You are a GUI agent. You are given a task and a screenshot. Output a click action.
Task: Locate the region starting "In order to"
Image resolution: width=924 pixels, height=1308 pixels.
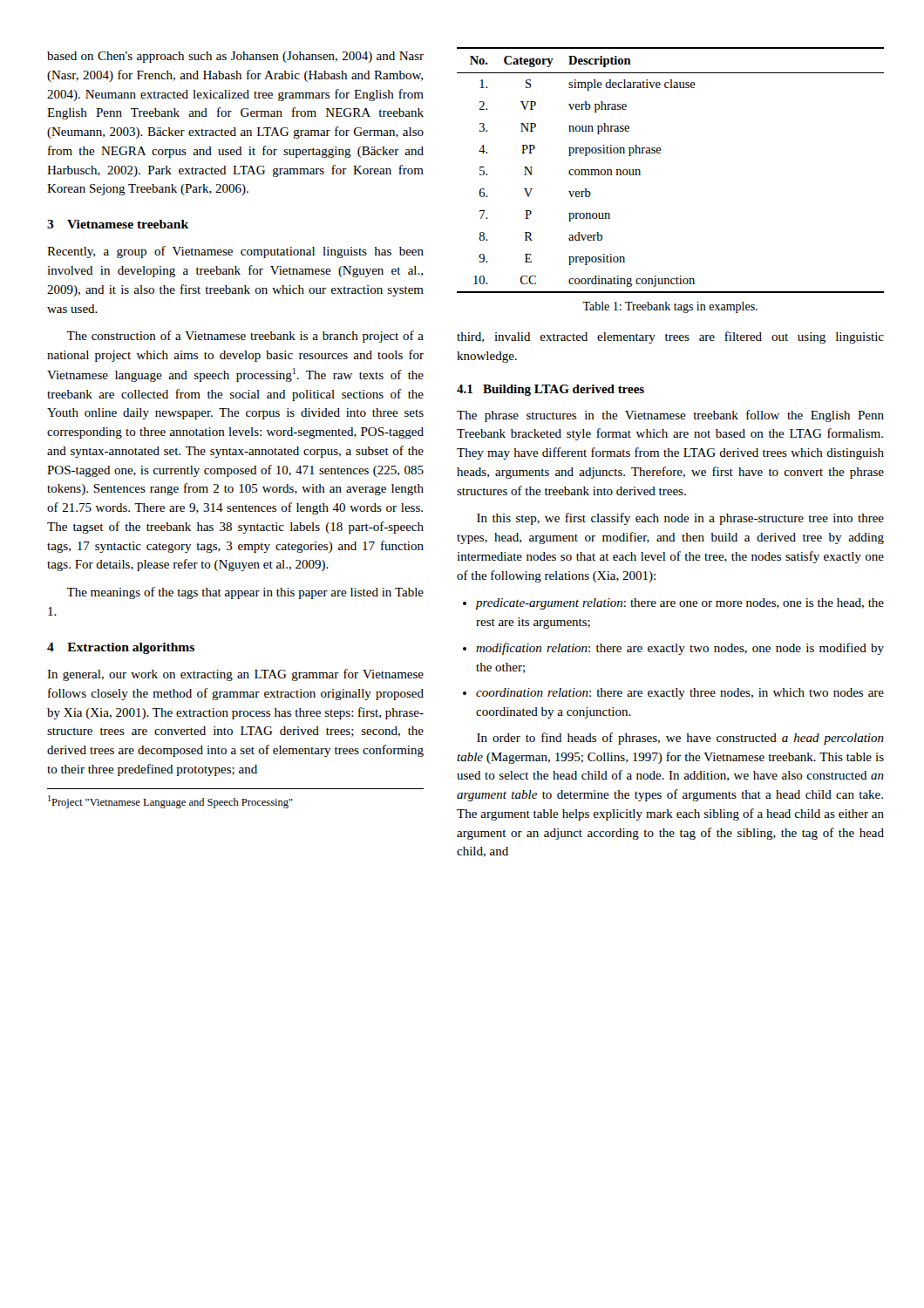pos(670,795)
